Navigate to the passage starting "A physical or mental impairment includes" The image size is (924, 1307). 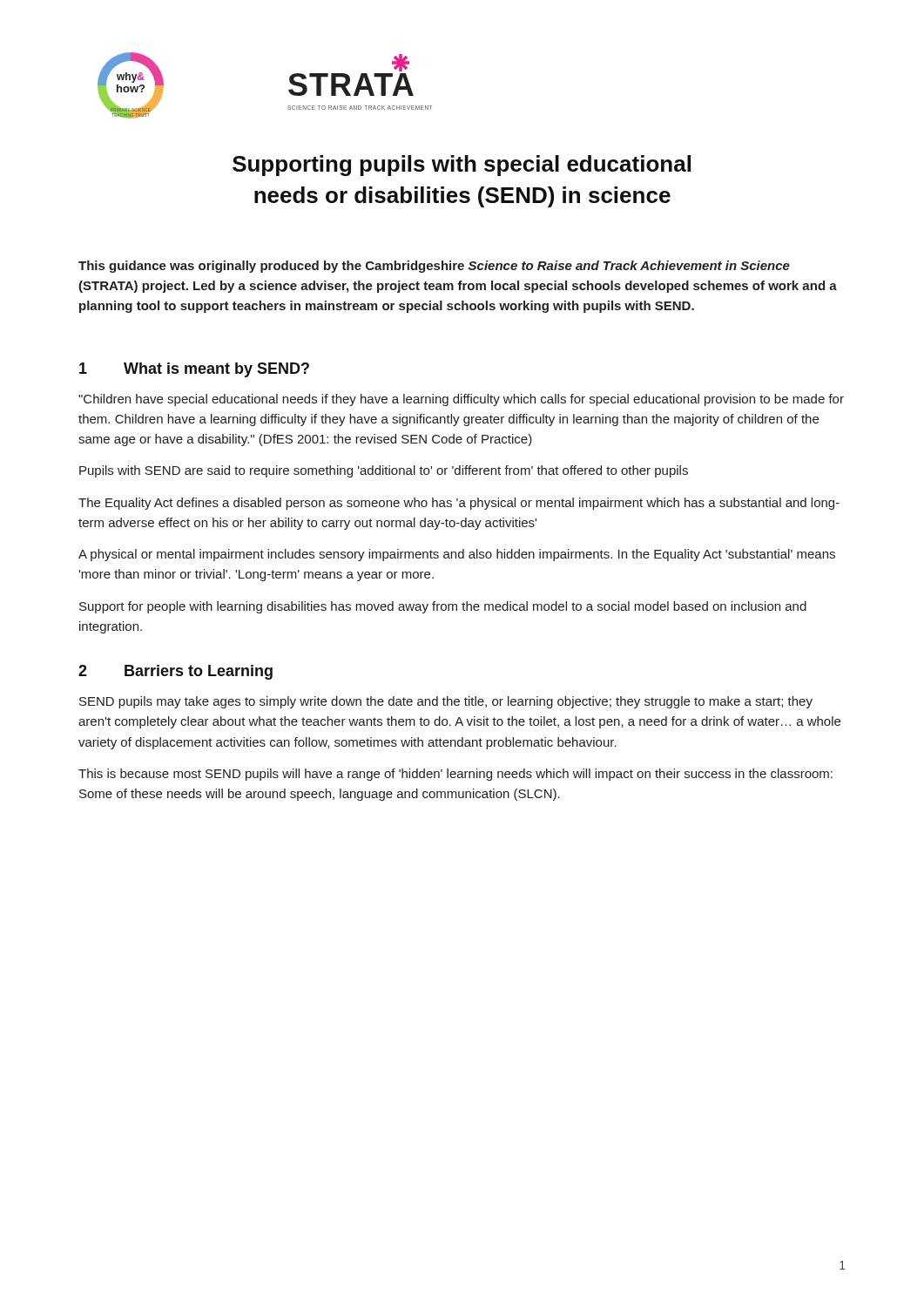[457, 564]
